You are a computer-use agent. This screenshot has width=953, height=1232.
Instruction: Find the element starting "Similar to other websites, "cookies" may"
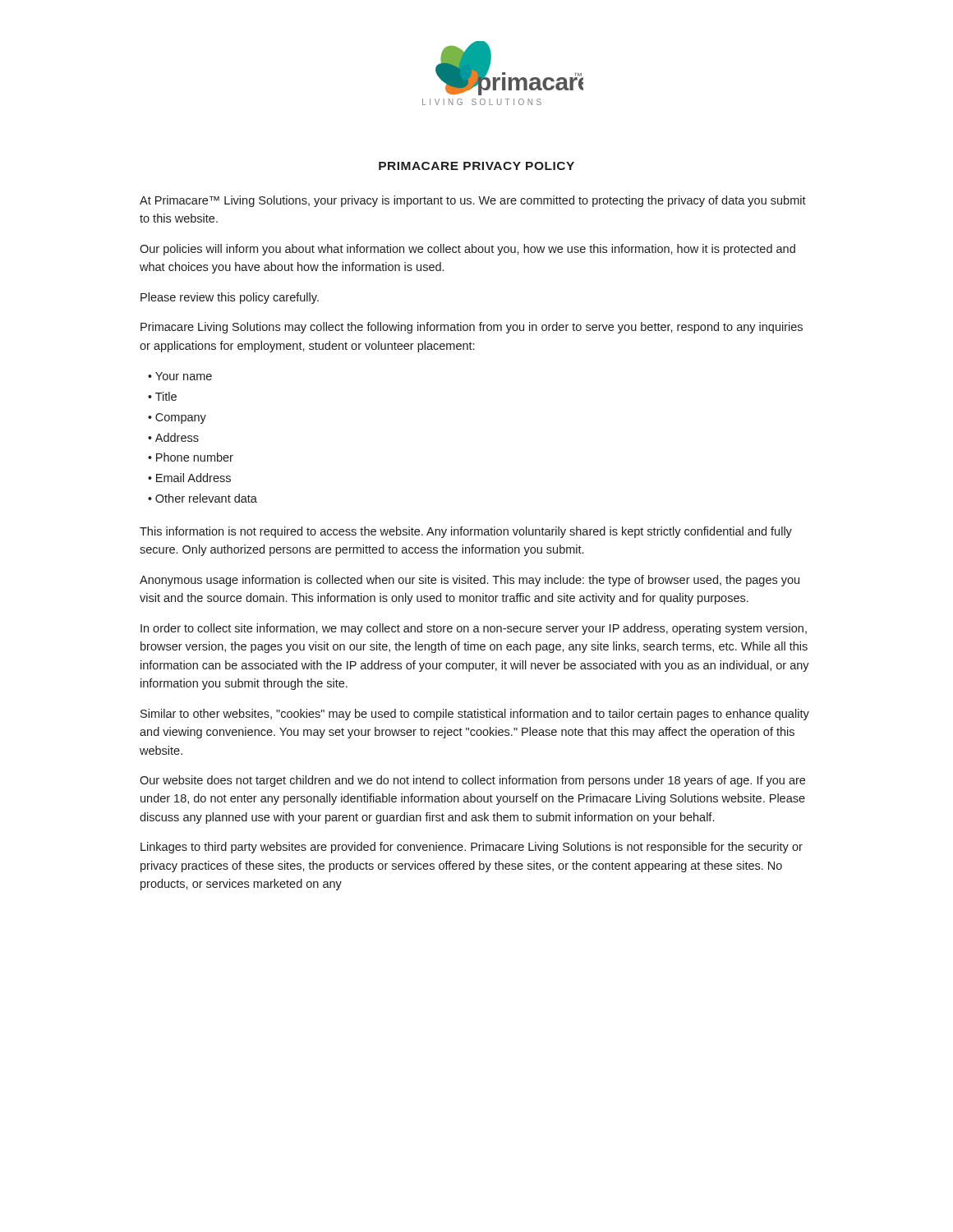point(474,732)
